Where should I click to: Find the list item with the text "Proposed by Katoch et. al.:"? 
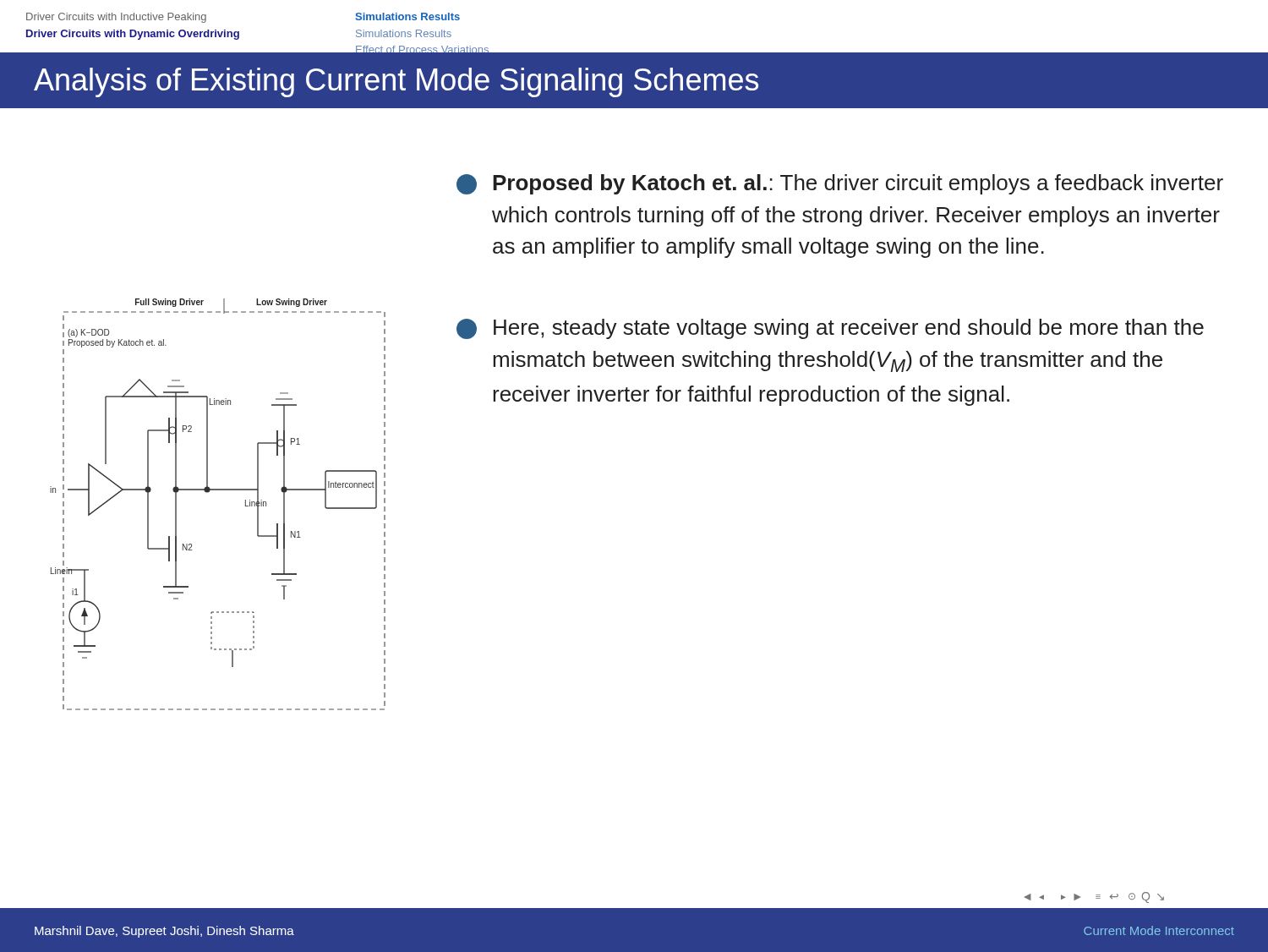click(841, 215)
